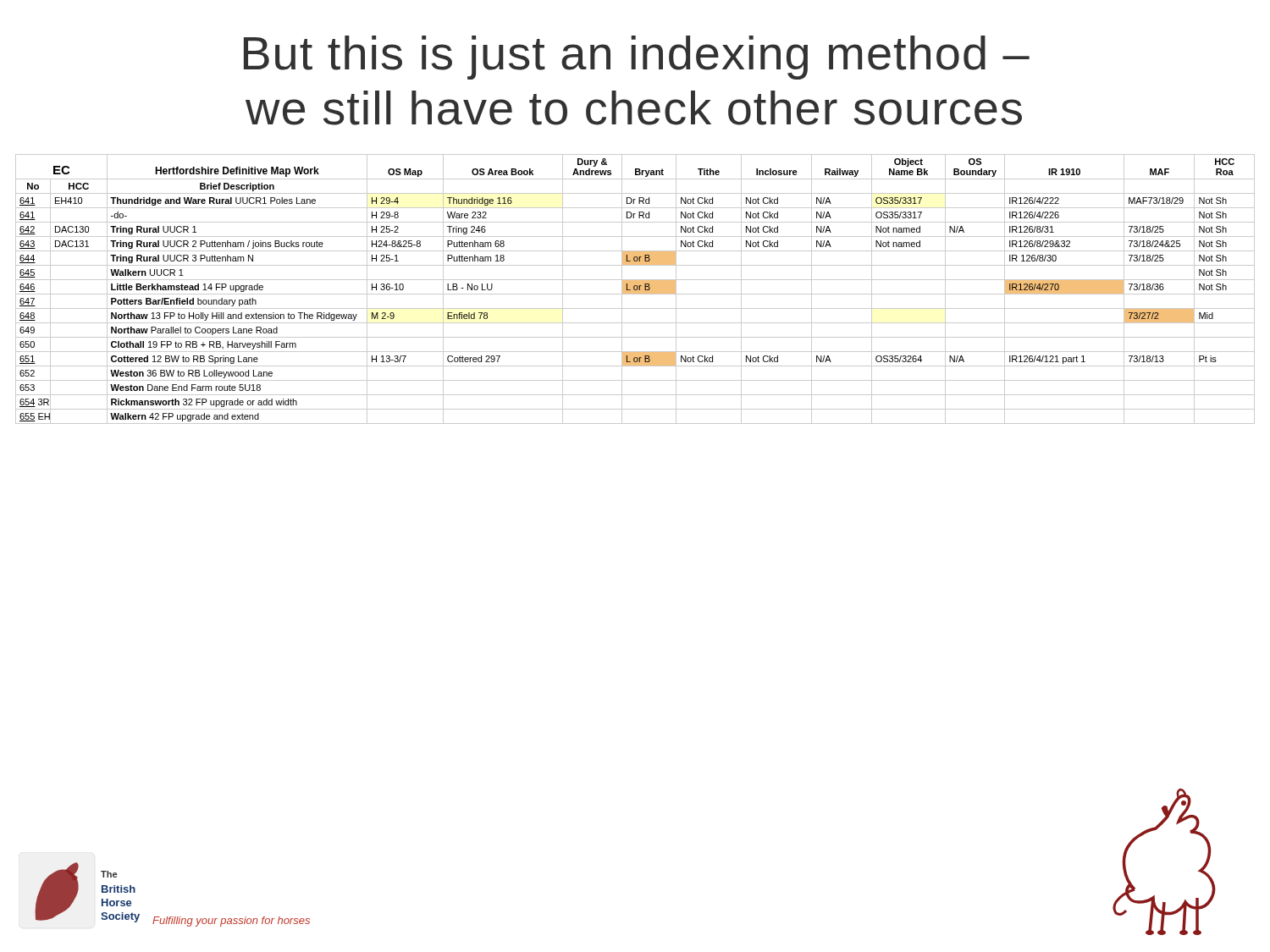Locate the logo
1270x952 pixels.
click(x=84, y=894)
